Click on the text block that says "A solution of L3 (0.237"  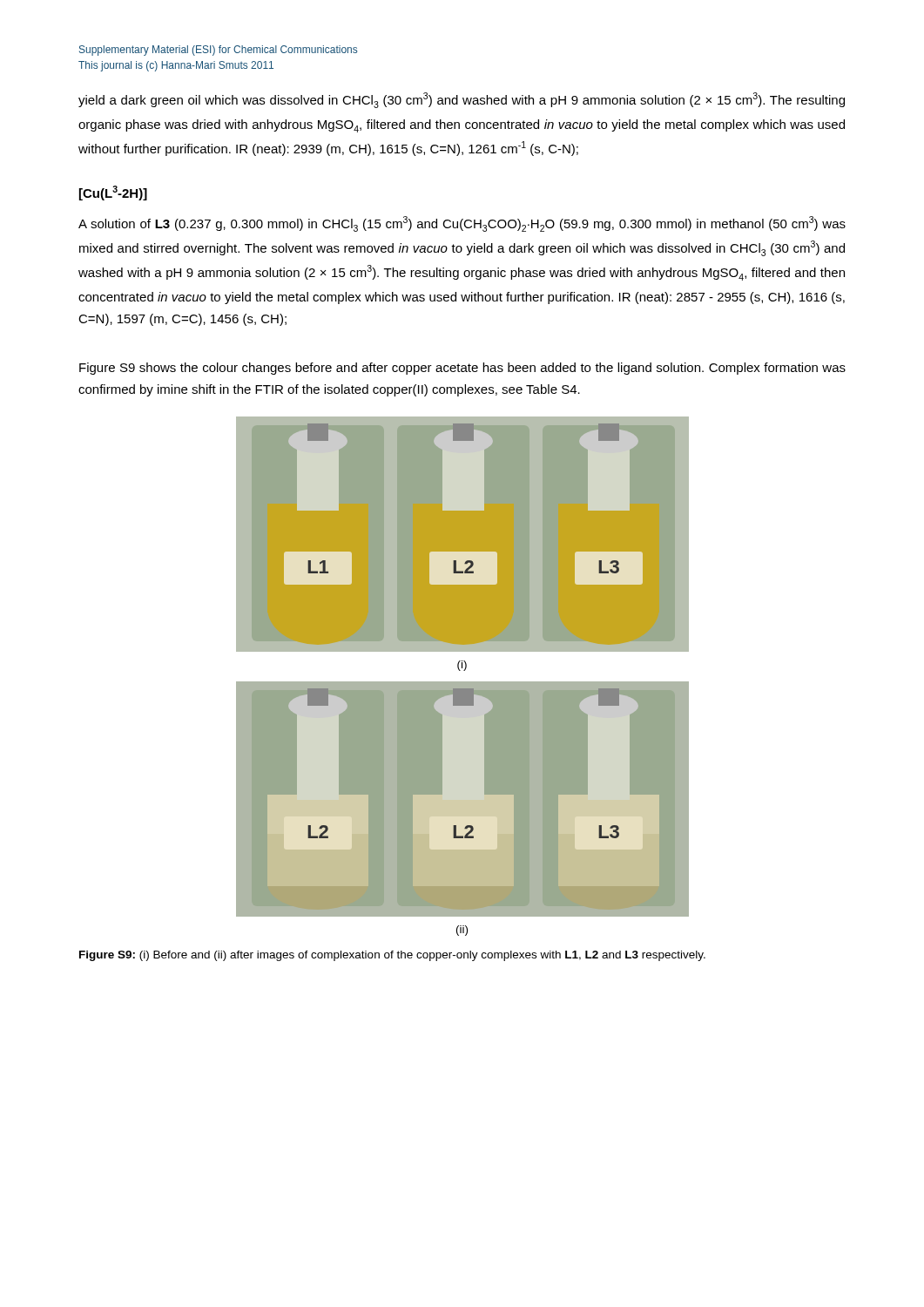(462, 270)
